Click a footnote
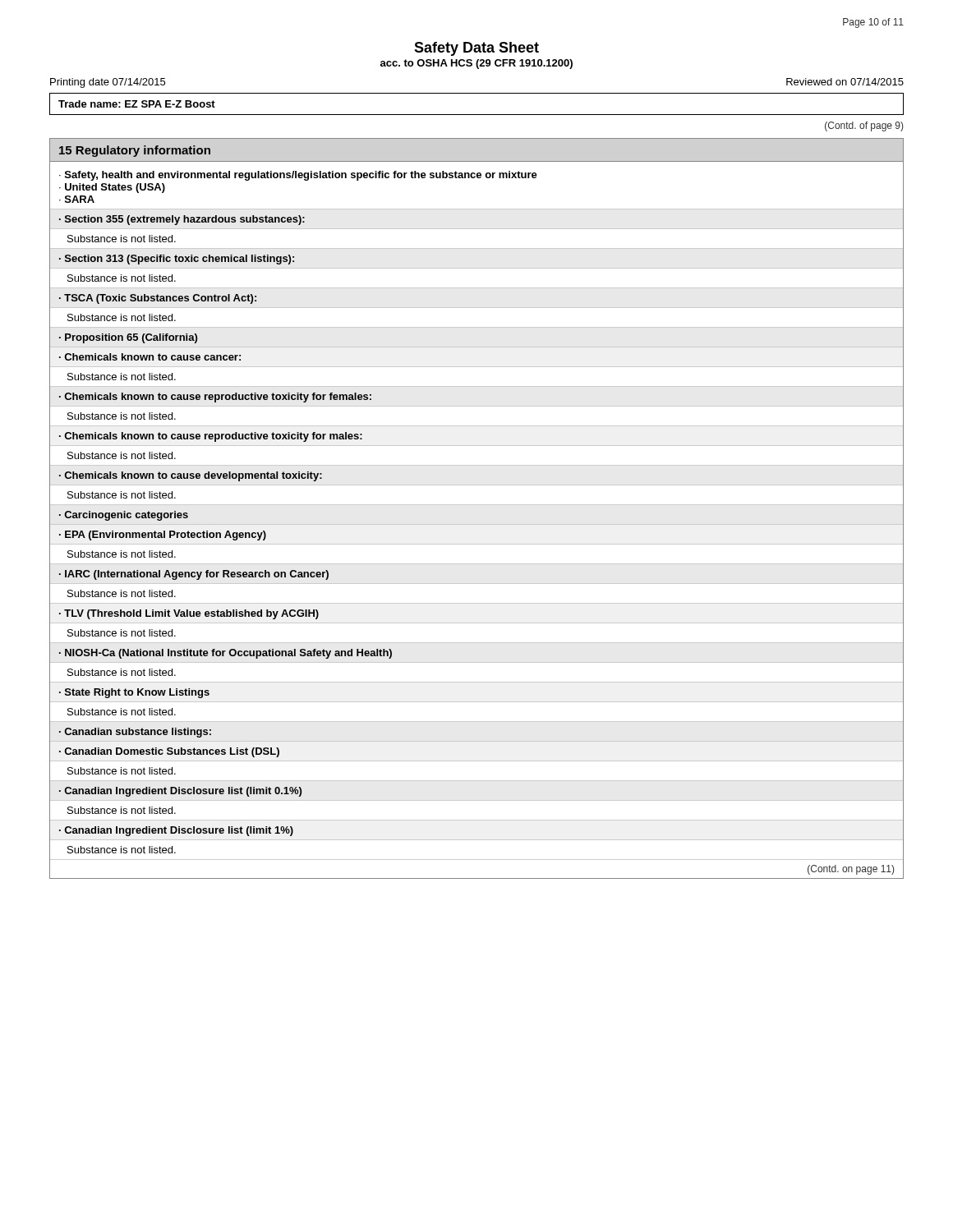953x1232 pixels. [x=851, y=869]
